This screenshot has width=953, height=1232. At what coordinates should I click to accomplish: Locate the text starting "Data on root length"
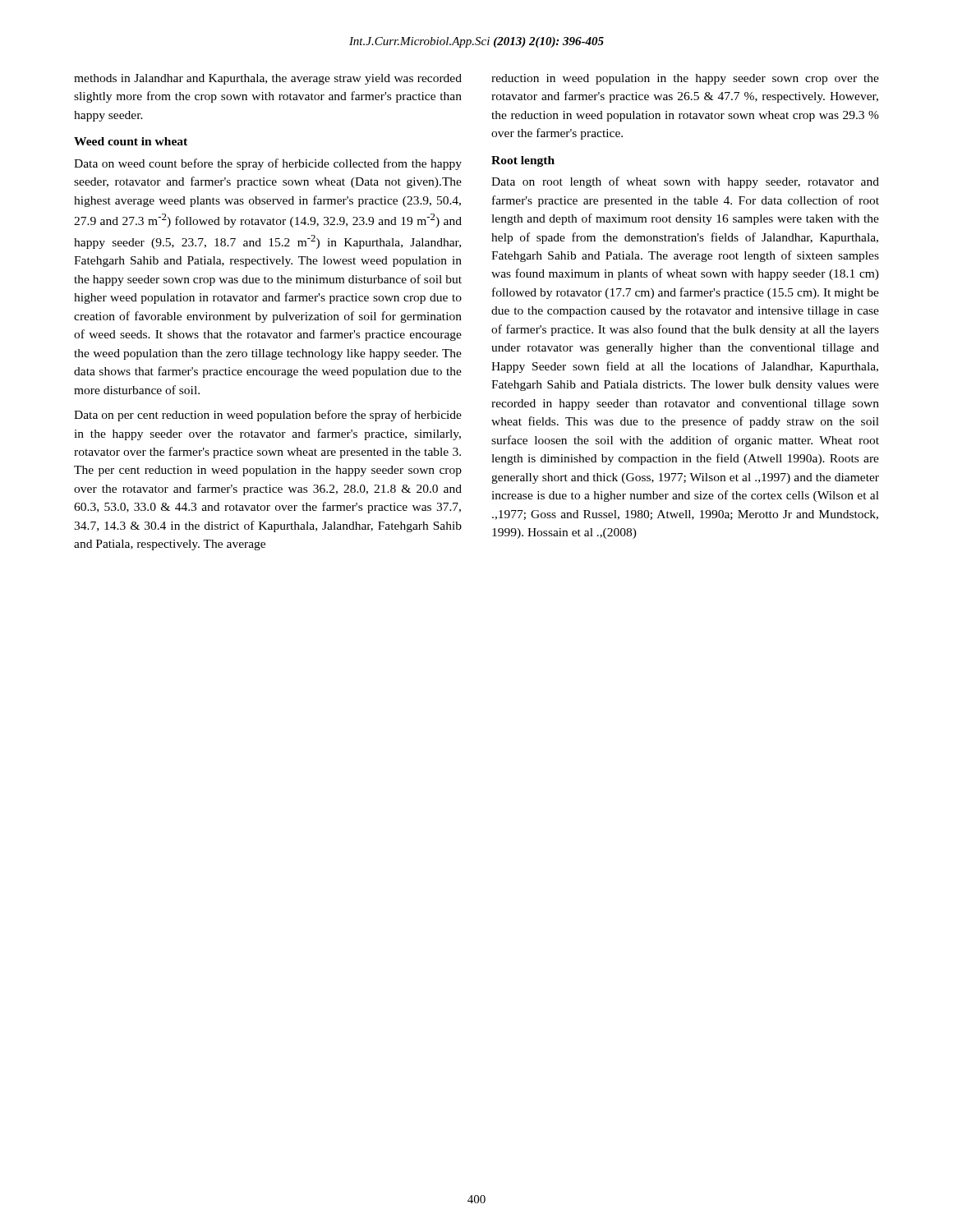pyautogui.click(x=685, y=357)
